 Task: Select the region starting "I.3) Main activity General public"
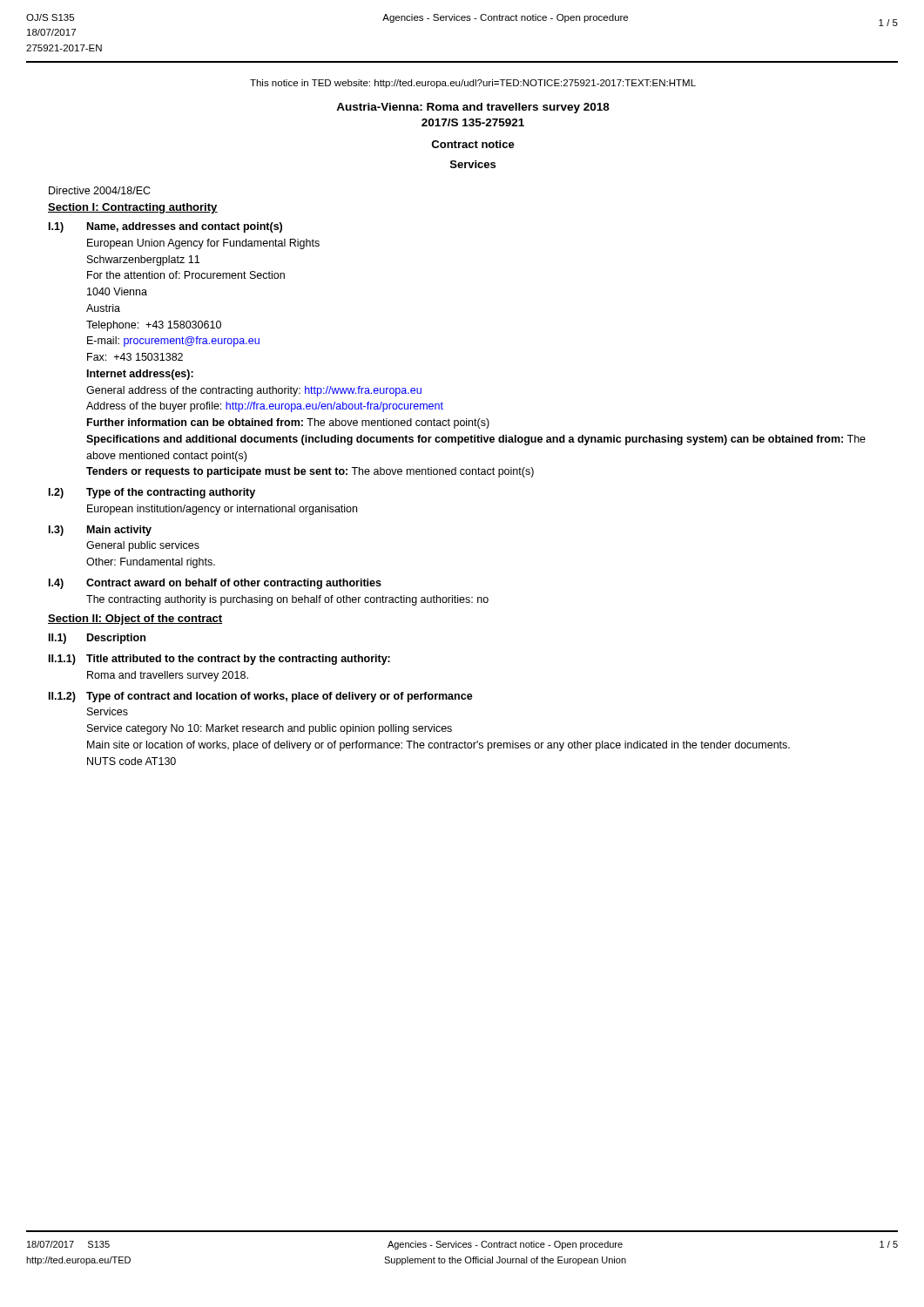(100, 531)
